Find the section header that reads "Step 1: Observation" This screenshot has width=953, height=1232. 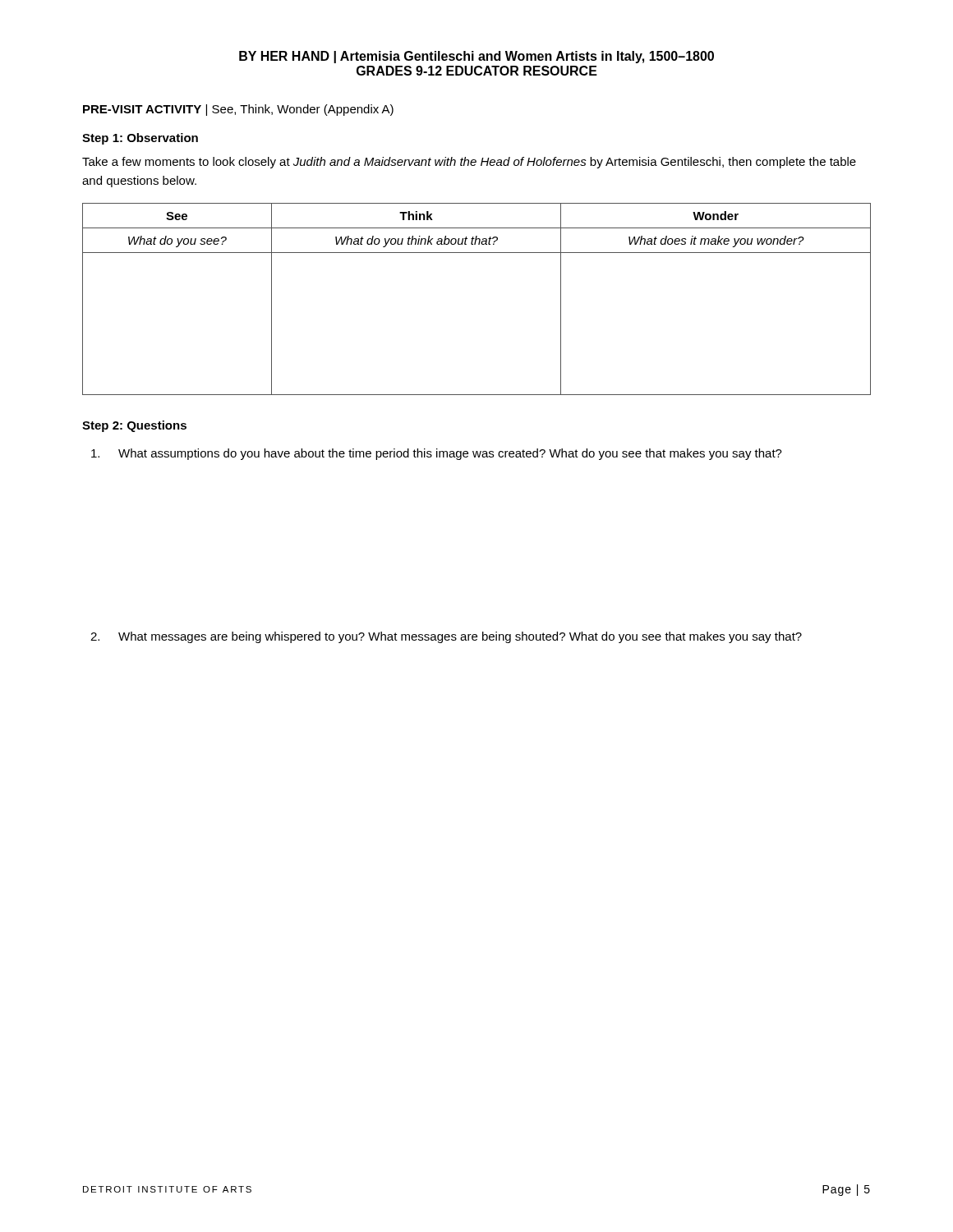[x=140, y=138]
